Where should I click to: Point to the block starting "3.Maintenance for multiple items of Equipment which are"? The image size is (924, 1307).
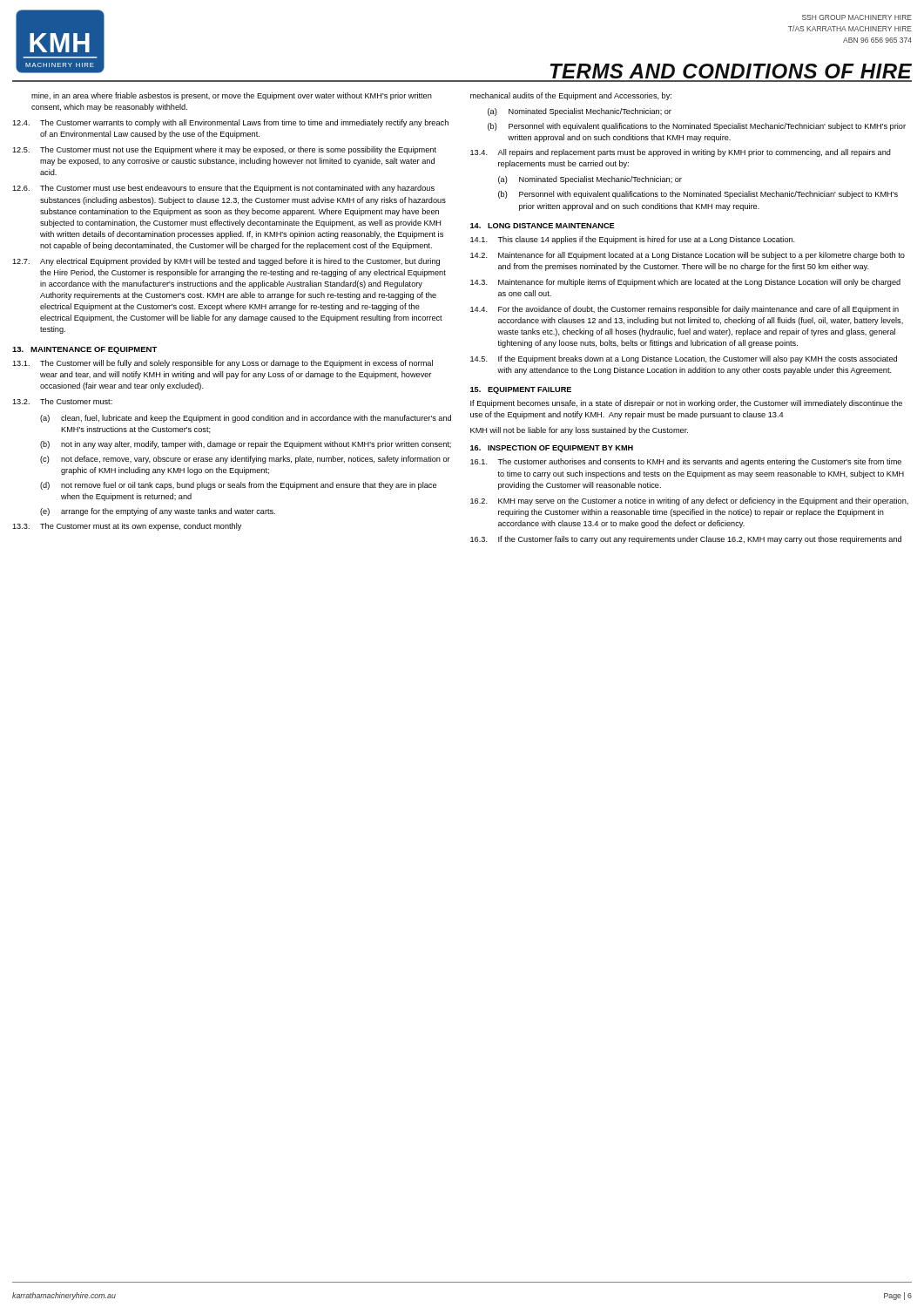coord(690,288)
